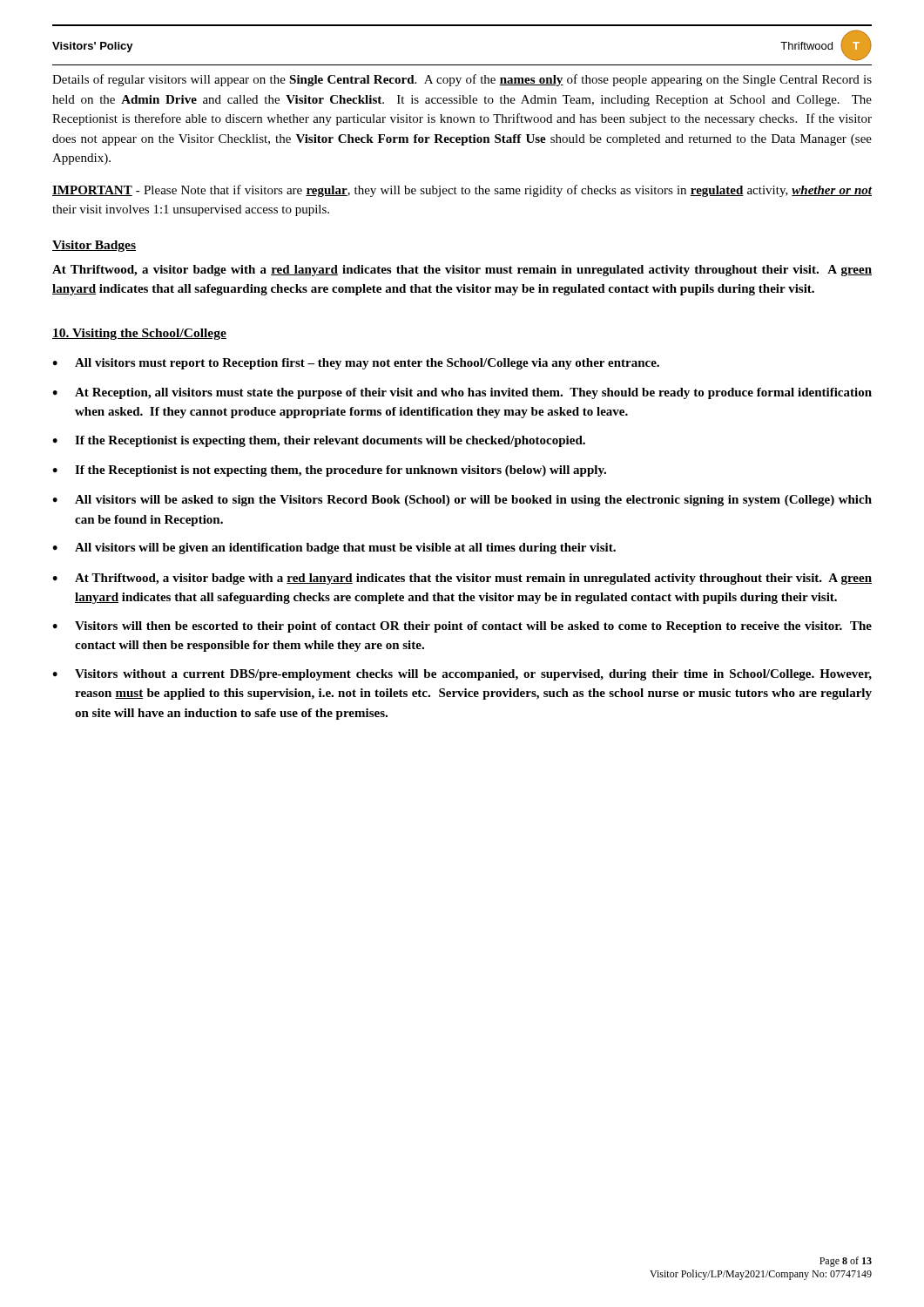Image resolution: width=924 pixels, height=1307 pixels.
Task: Locate the section header with the text "Visitor Badges"
Action: [94, 244]
